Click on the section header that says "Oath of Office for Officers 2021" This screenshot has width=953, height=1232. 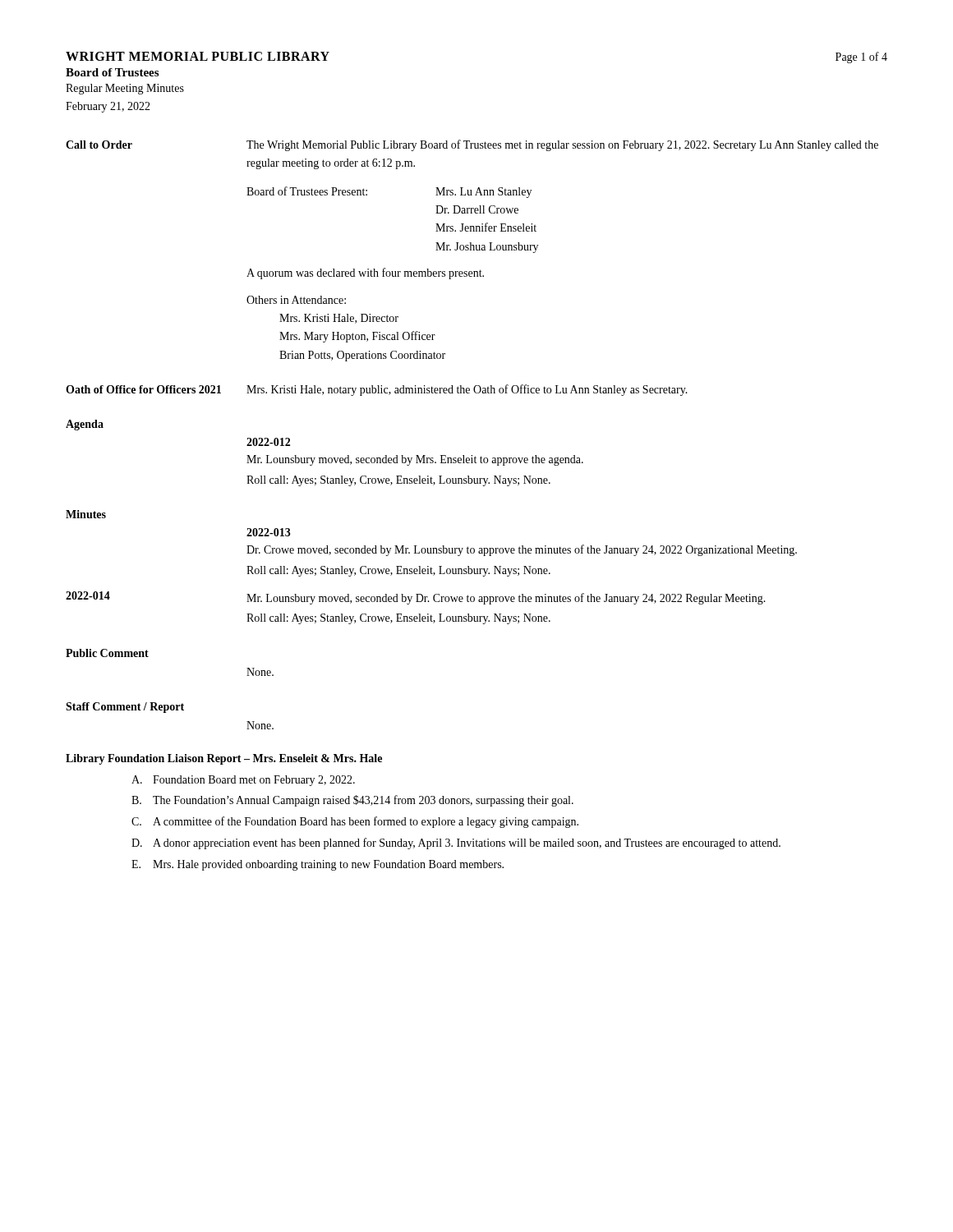144,390
